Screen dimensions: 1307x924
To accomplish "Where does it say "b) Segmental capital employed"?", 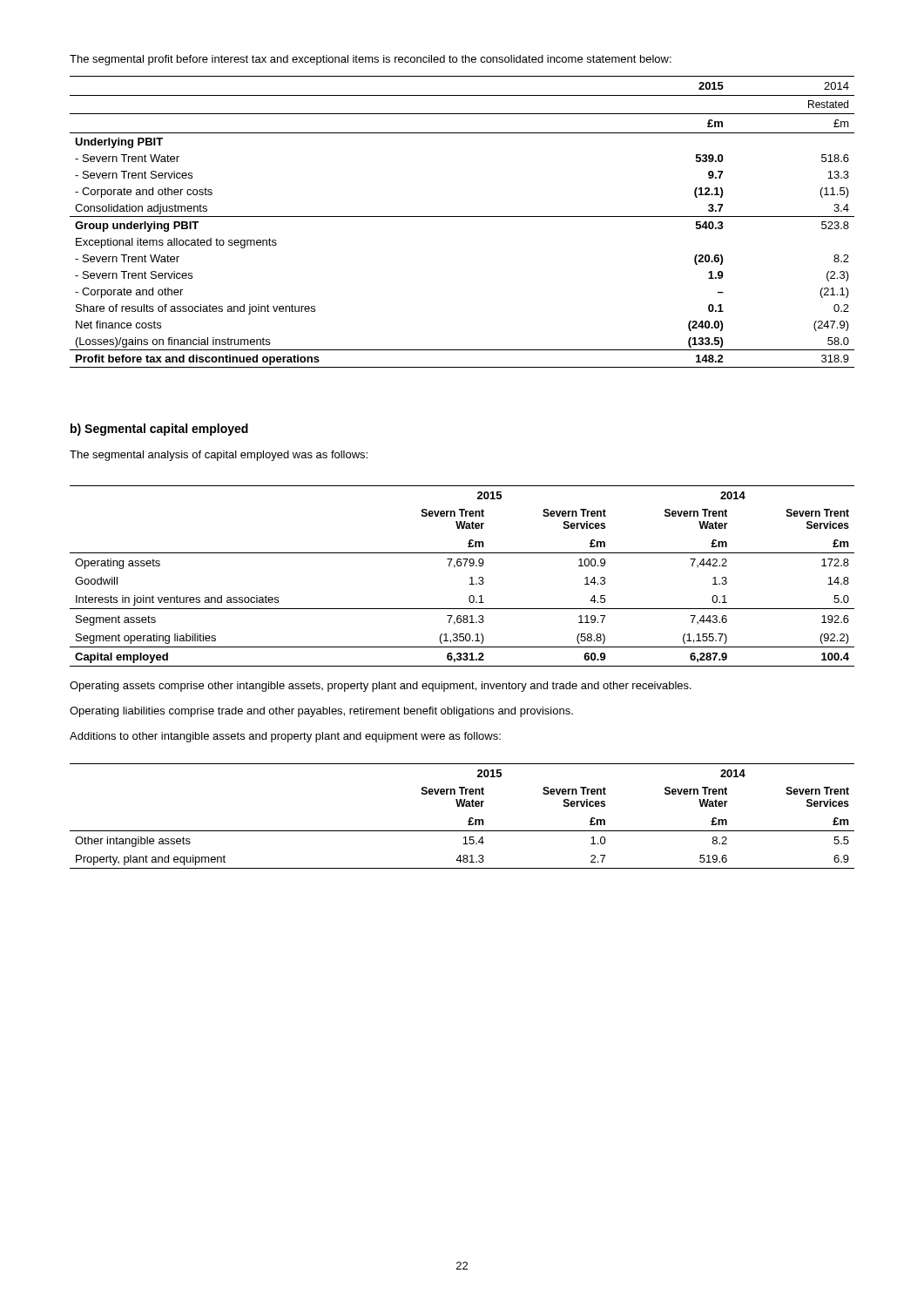I will tap(159, 429).
